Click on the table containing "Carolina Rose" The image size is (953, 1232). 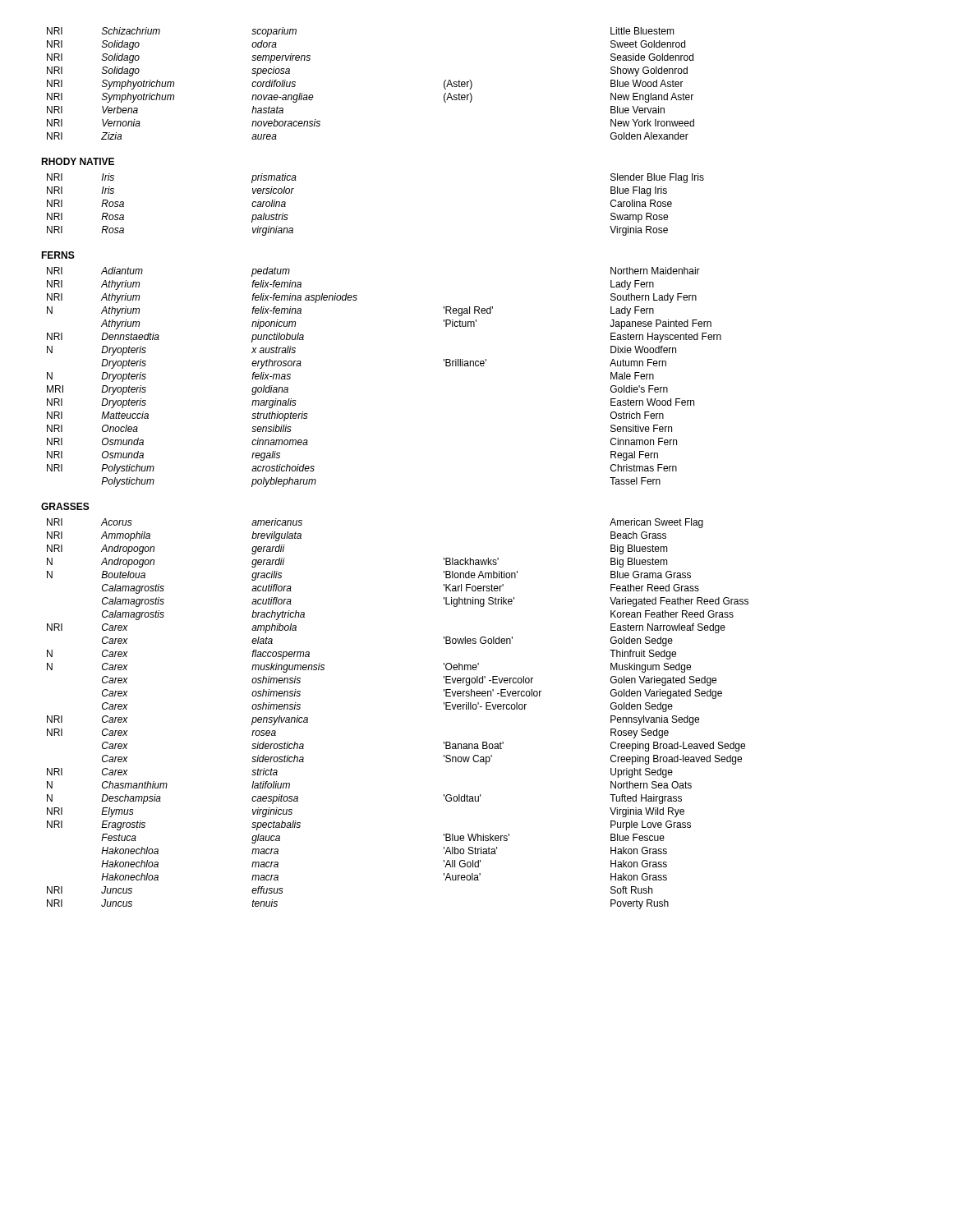(x=476, y=204)
